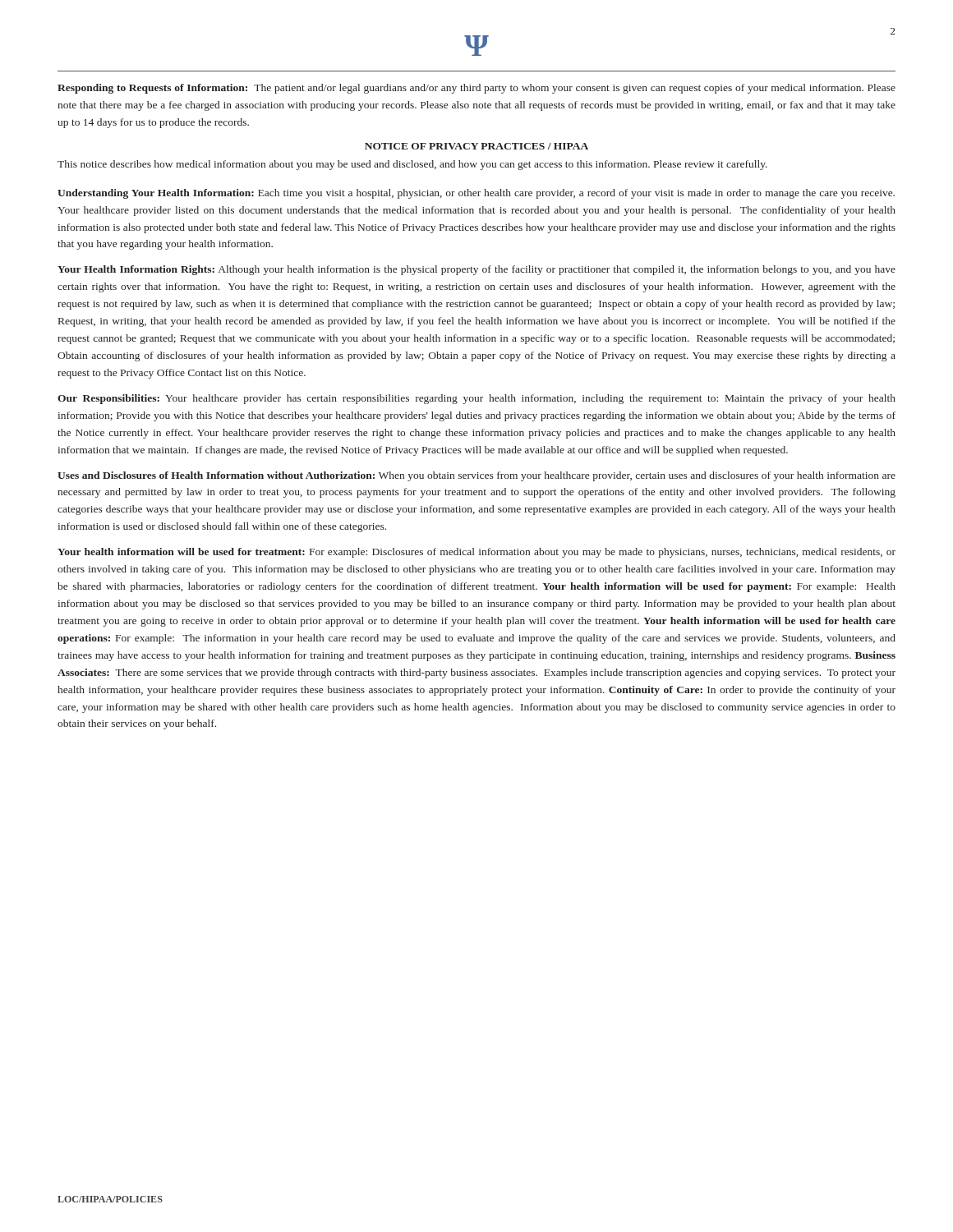Click the passage that begins "This notice describes"
Viewport: 953px width, 1232px height.
point(413,164)
